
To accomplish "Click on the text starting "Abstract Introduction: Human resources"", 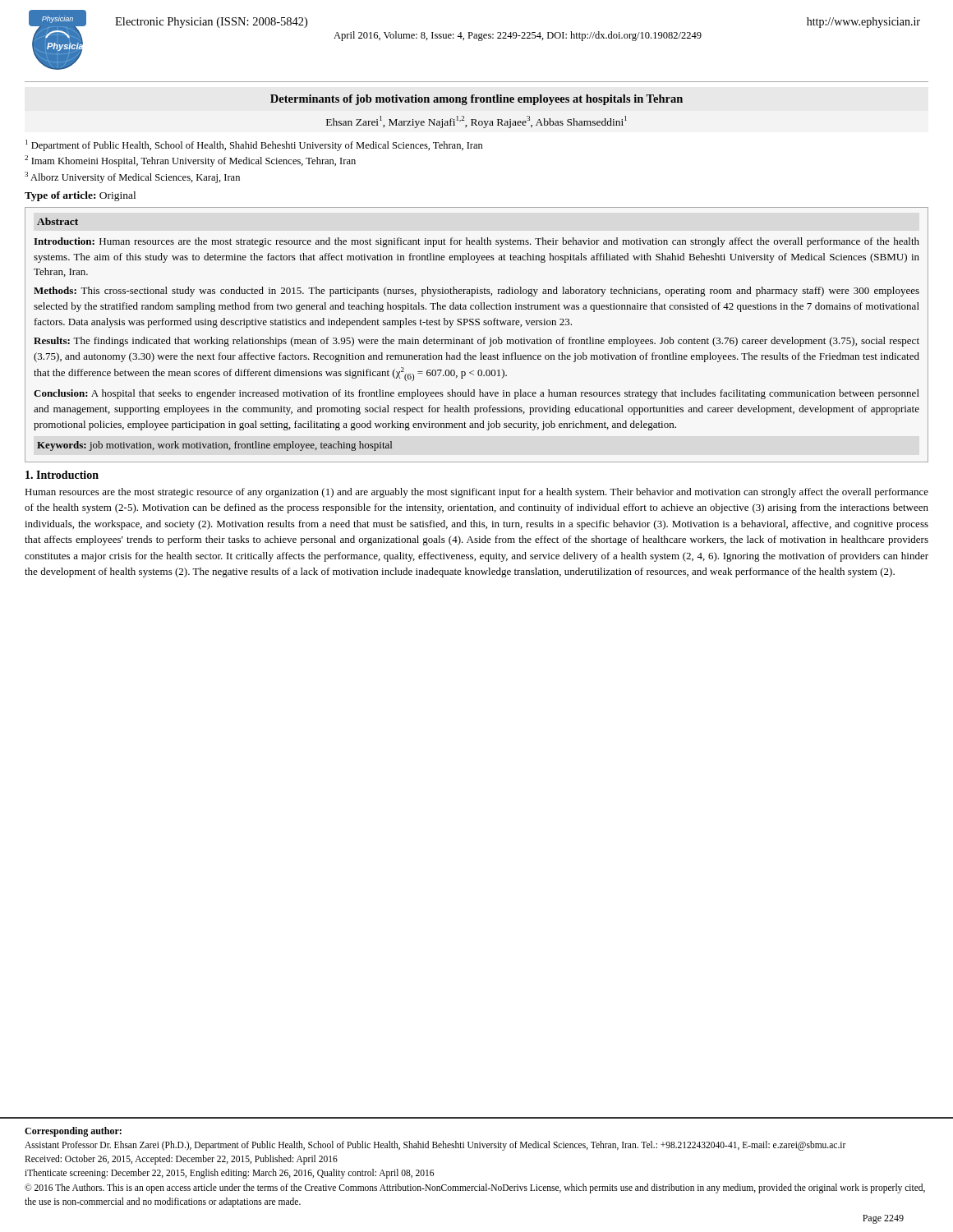I will [476, 334].
